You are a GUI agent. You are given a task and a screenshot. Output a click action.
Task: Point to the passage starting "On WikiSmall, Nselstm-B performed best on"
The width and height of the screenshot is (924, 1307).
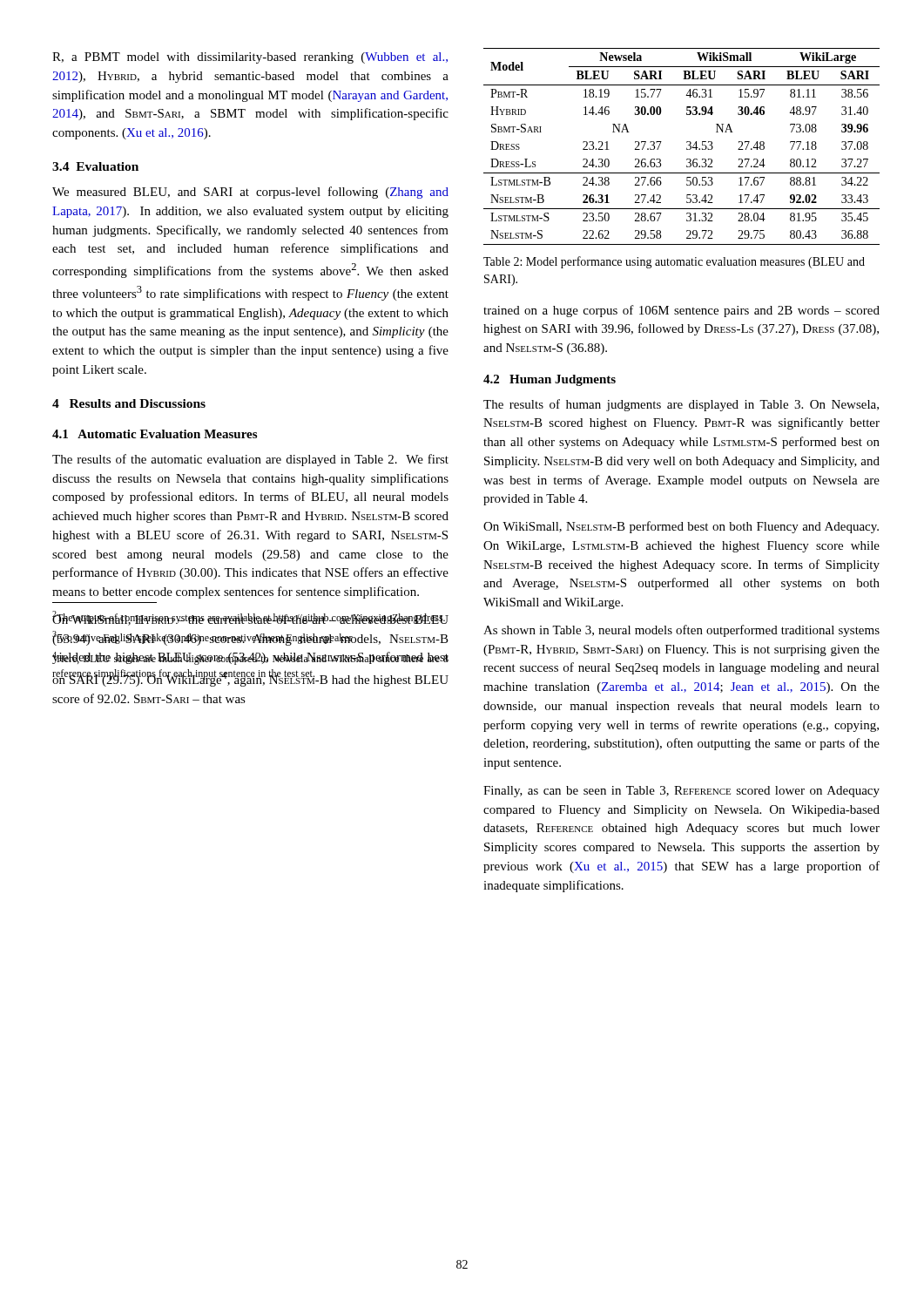click(x=681, y=565)
